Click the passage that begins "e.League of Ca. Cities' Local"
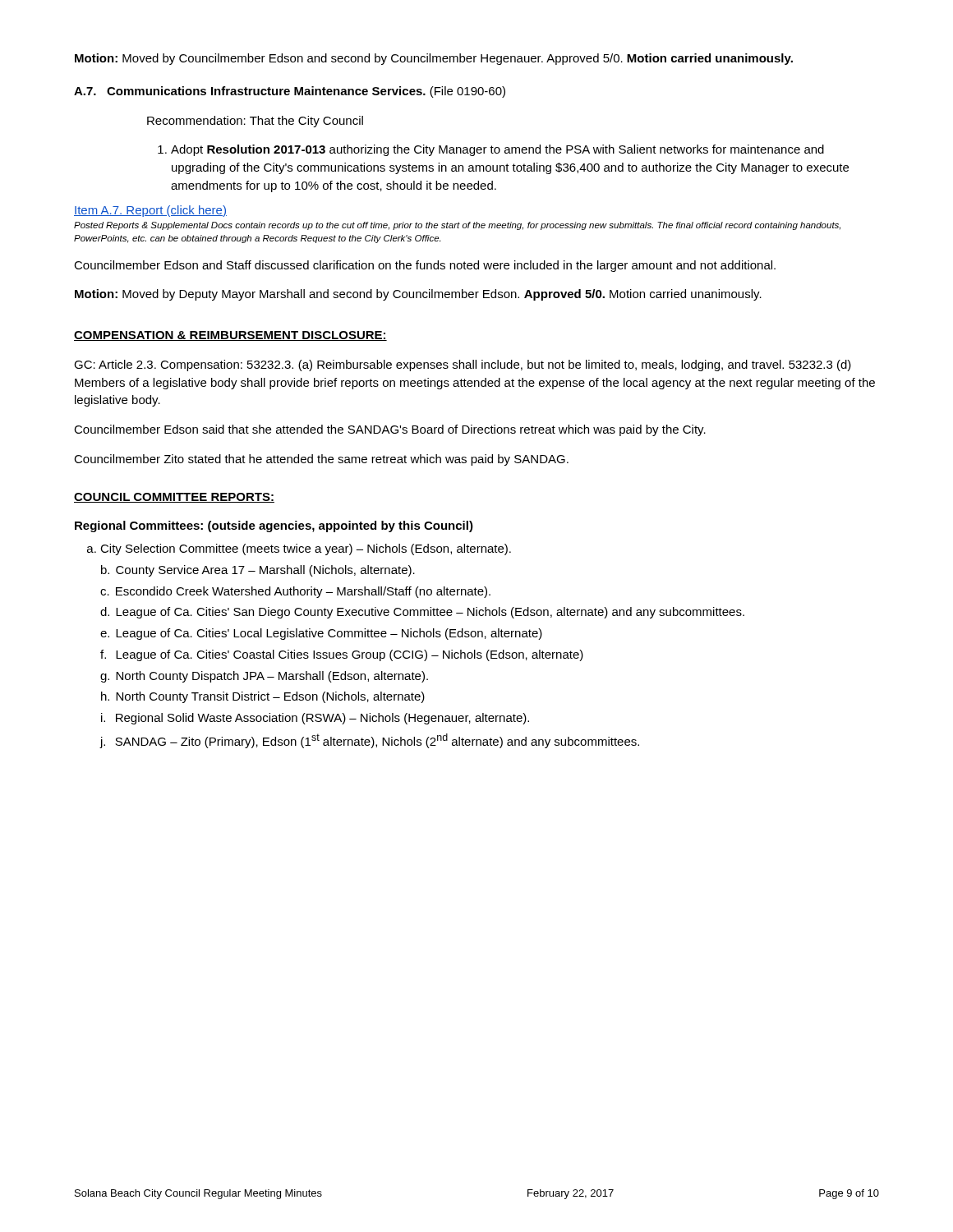The image size is (953, 1232). pyautogui.click(x=476, y=633)
